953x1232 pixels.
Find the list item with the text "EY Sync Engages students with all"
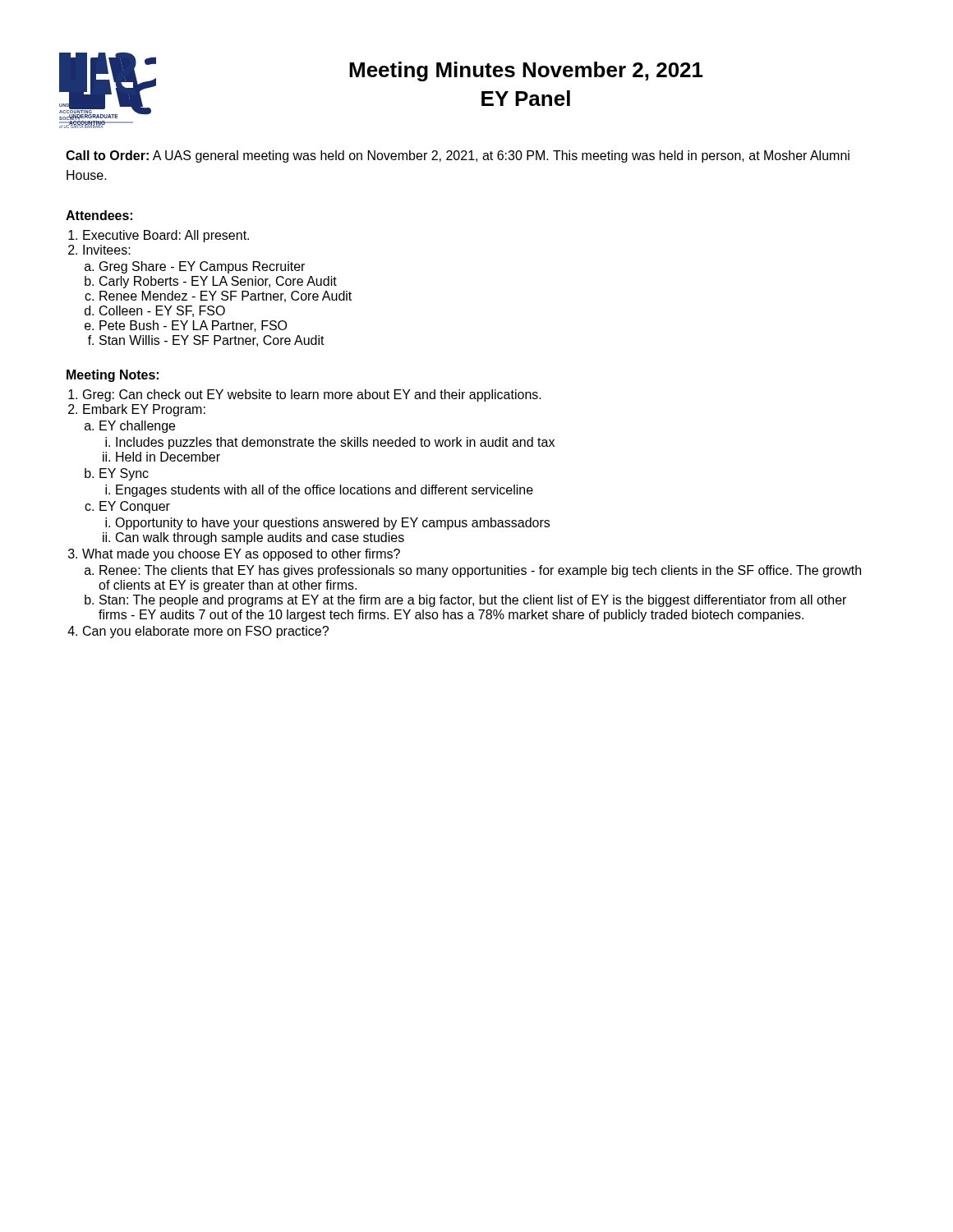click(485, 482)
